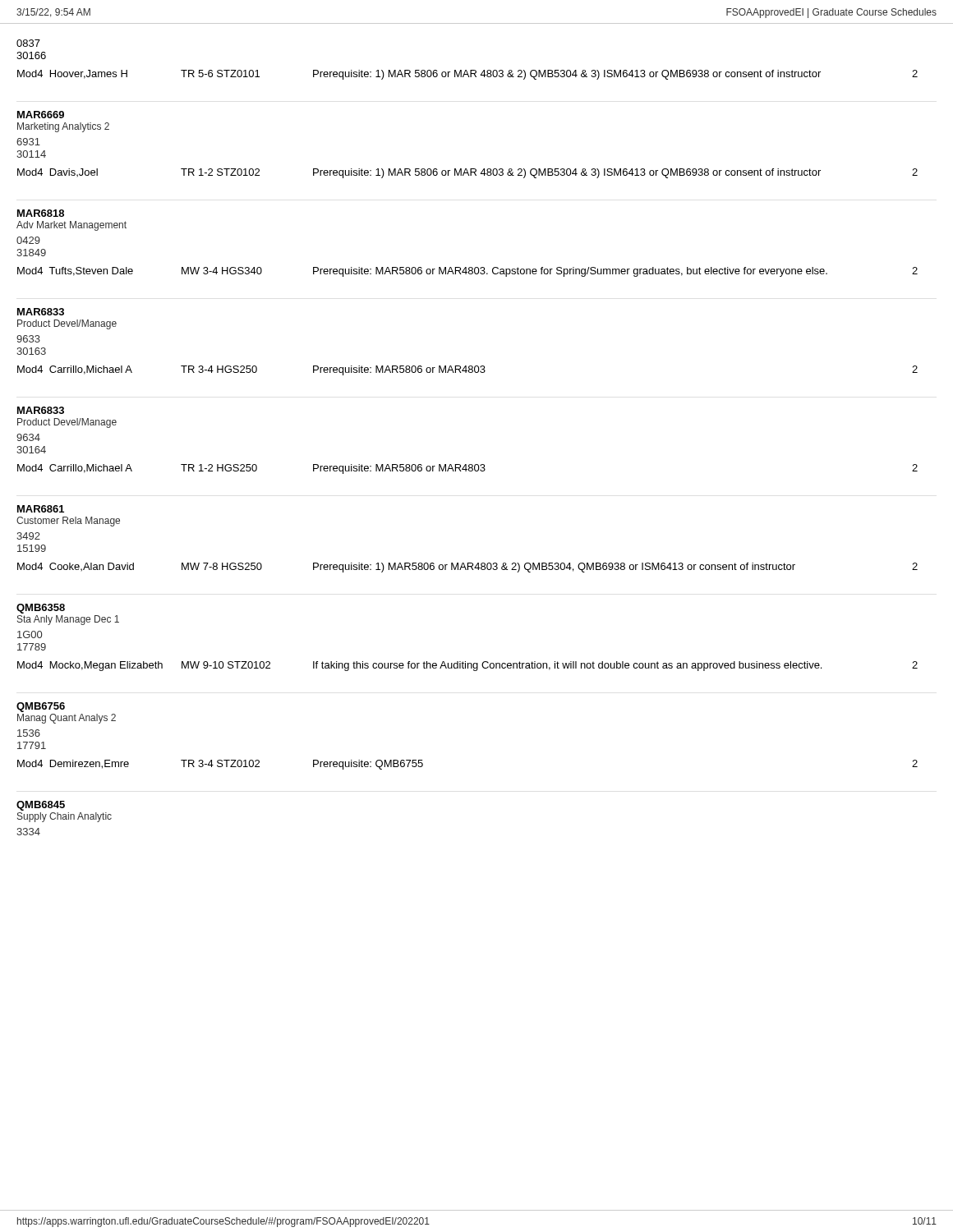Screen dimensions: 1232x953
Task: Find the section header with the text "MAR6818 Adv Market"
Action: [41, 213]
